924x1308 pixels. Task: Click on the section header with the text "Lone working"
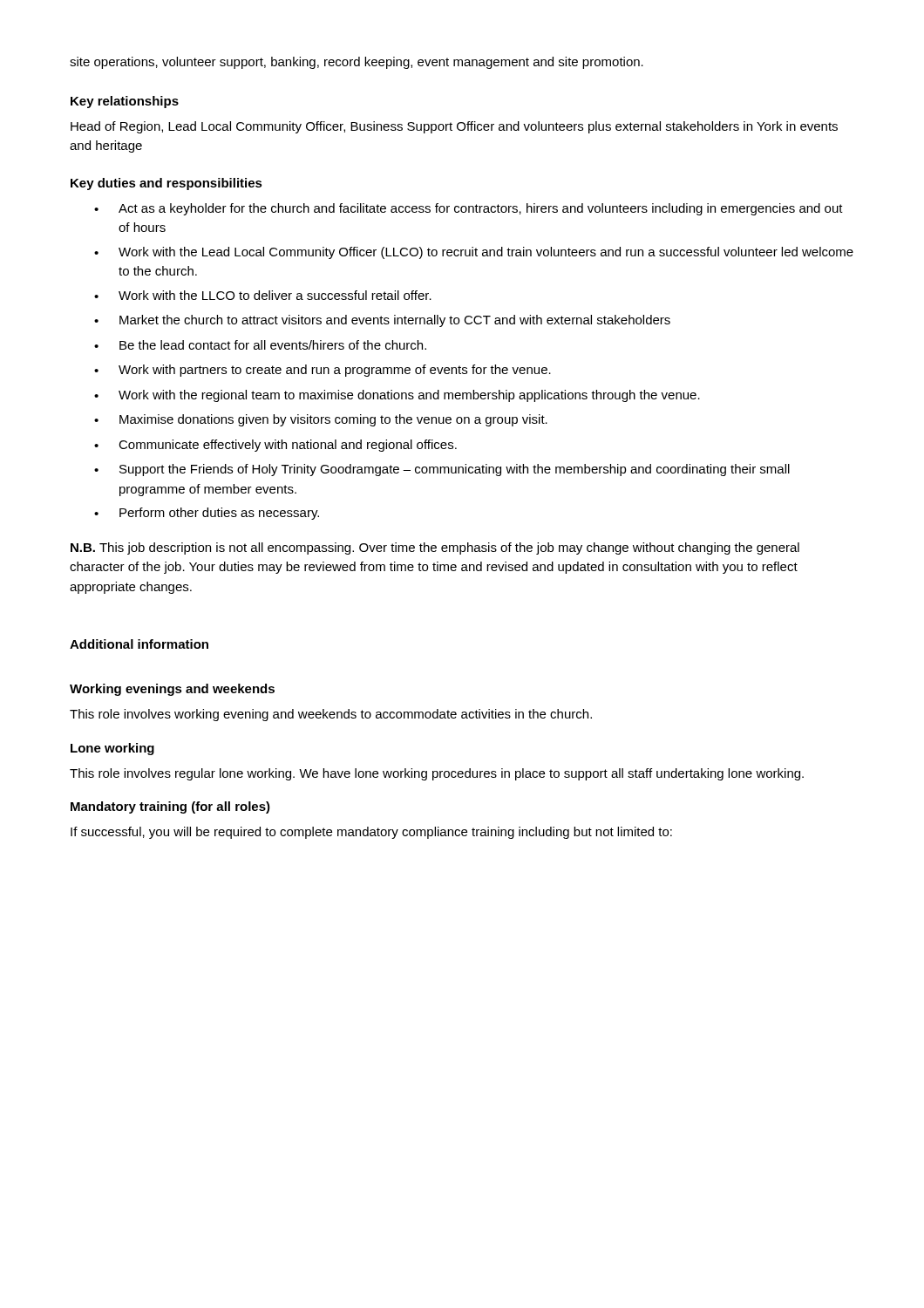click(x=112, y=747)
